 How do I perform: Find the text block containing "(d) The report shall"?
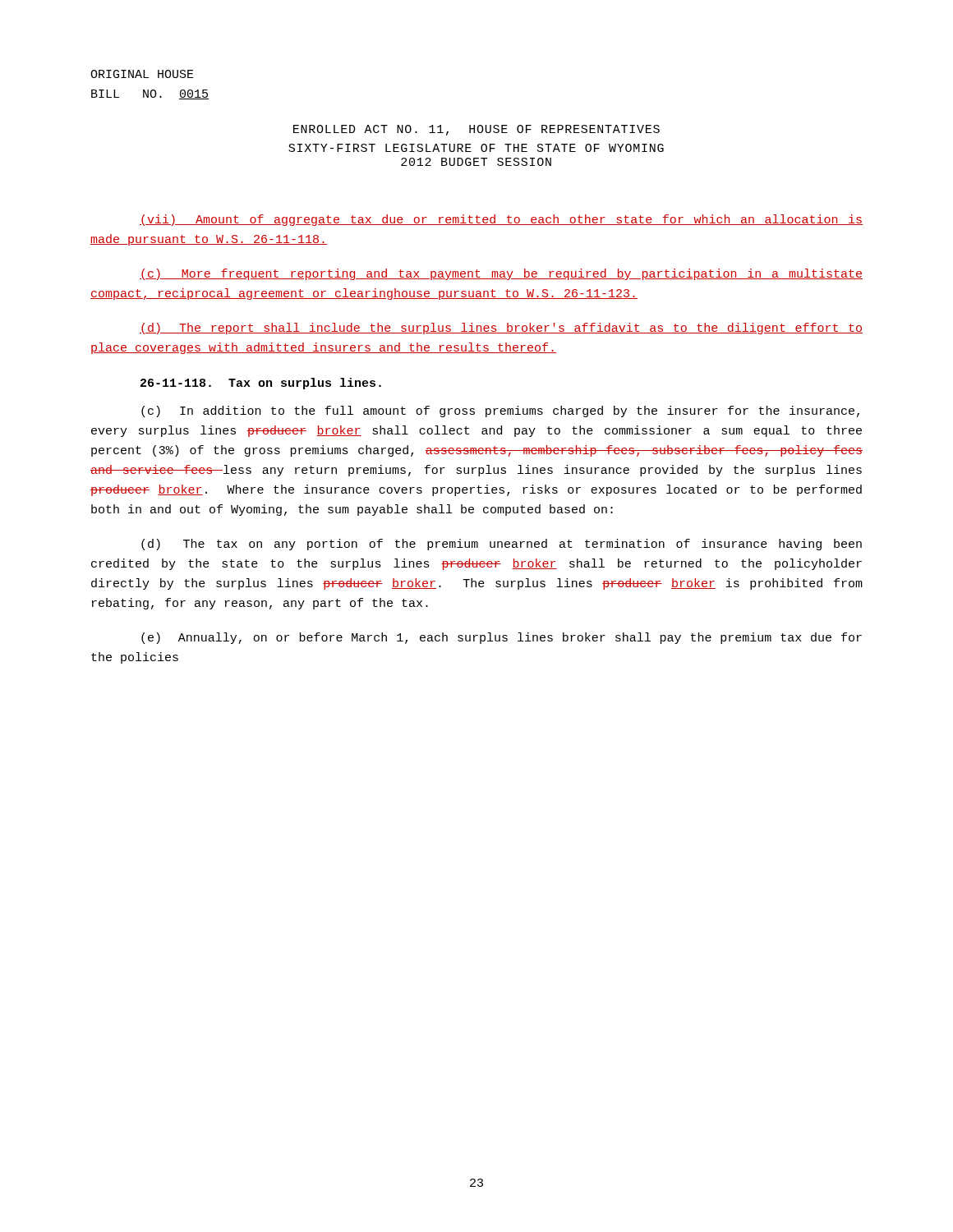[476, 339]
